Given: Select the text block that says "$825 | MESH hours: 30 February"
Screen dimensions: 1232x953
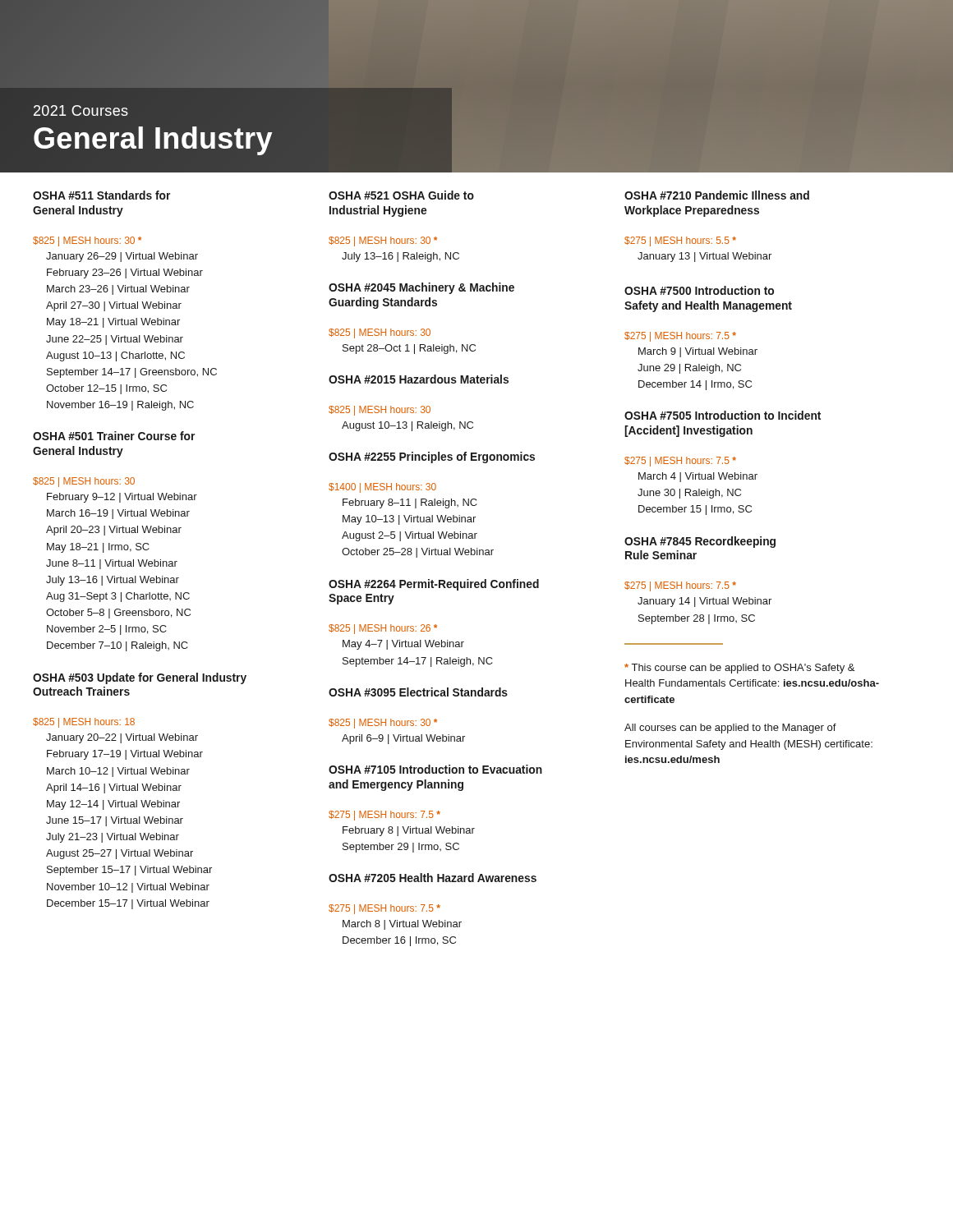Looking at the screenshot, I should (x=164, y=565).
